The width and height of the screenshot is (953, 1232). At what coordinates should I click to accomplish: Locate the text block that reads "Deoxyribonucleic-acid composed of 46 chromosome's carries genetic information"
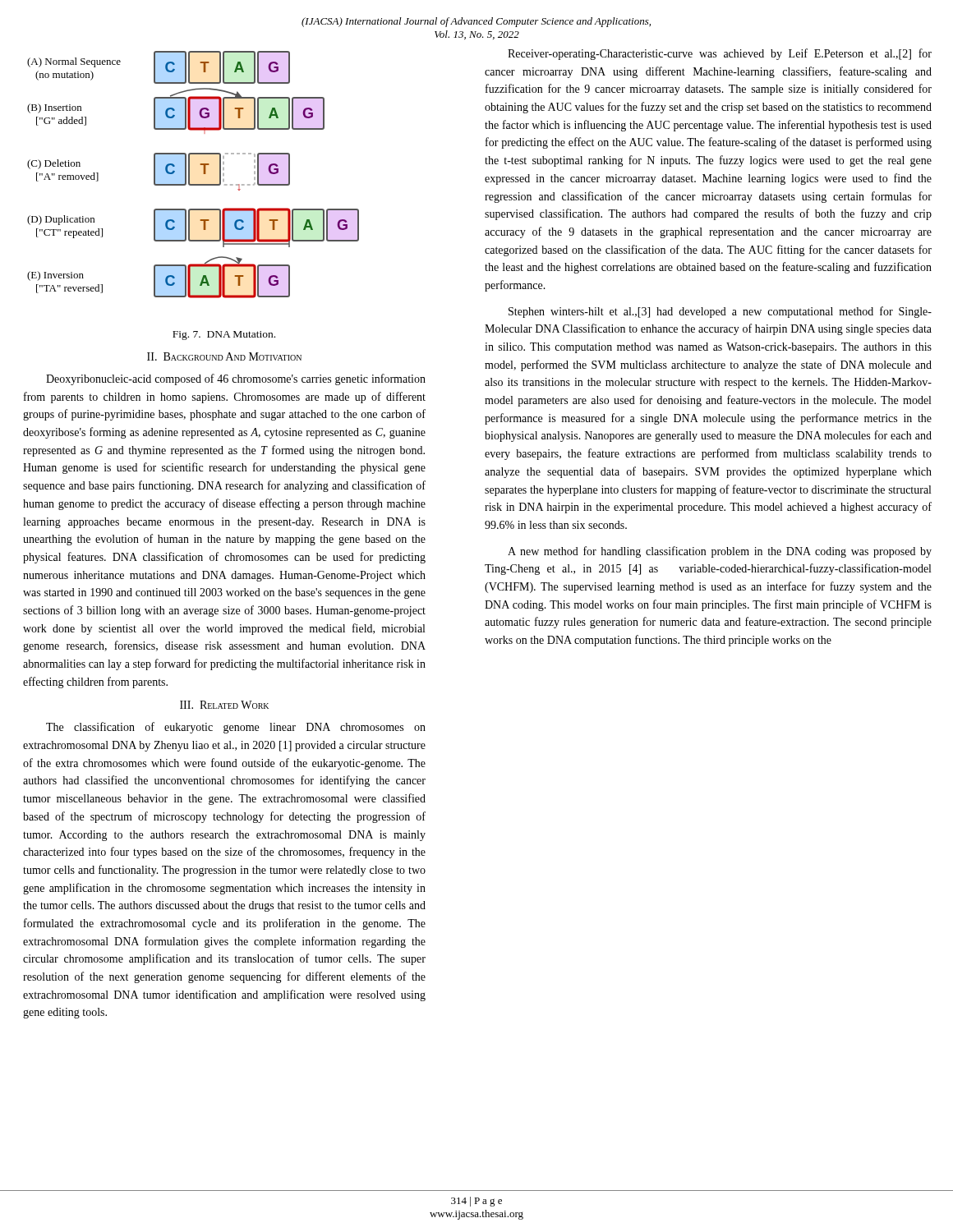coord(224,530)
